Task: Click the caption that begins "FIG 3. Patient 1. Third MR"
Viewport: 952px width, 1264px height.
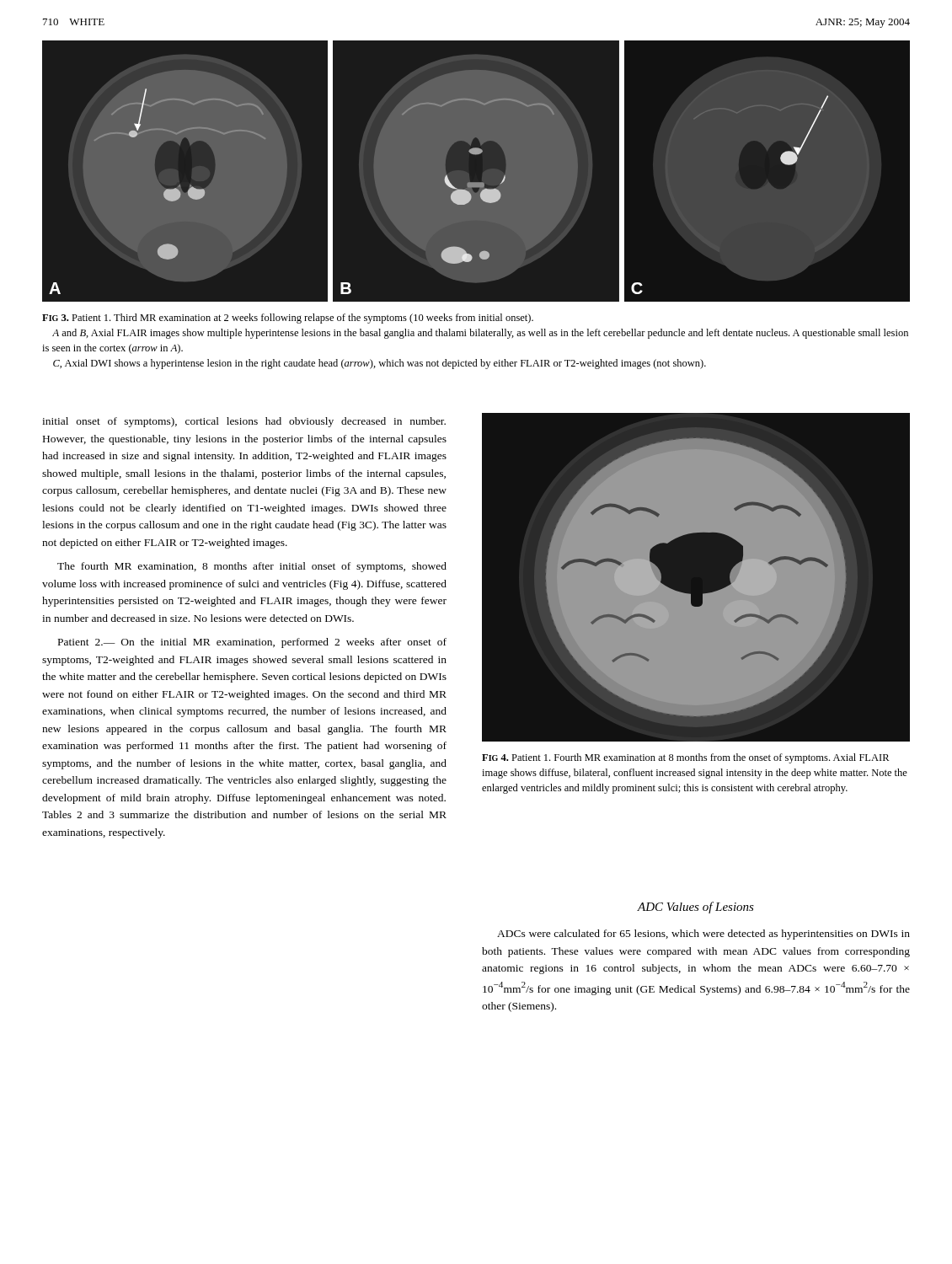Action: click(475, 341)
